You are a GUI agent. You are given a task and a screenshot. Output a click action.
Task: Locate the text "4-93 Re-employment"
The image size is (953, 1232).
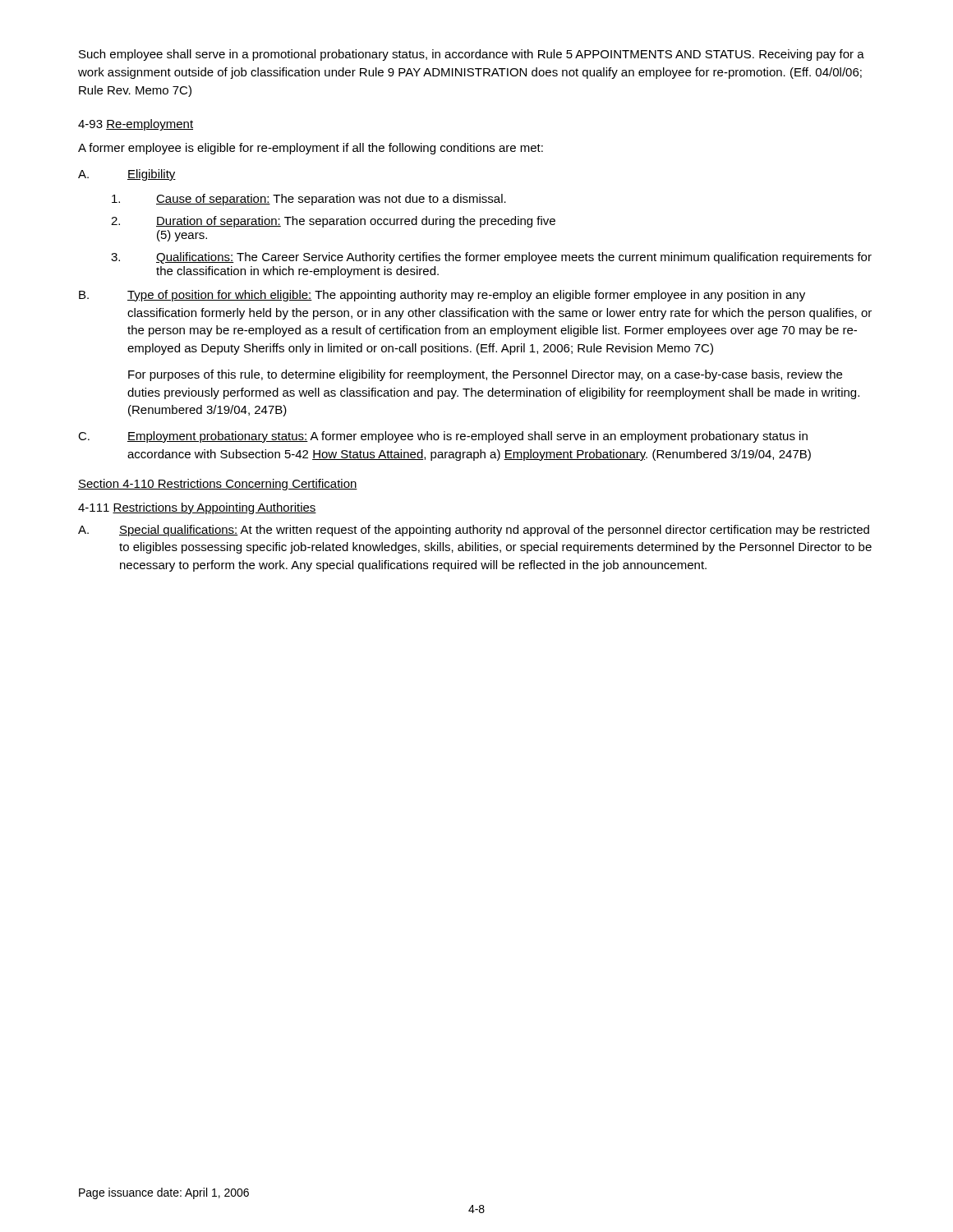(136, 124)
